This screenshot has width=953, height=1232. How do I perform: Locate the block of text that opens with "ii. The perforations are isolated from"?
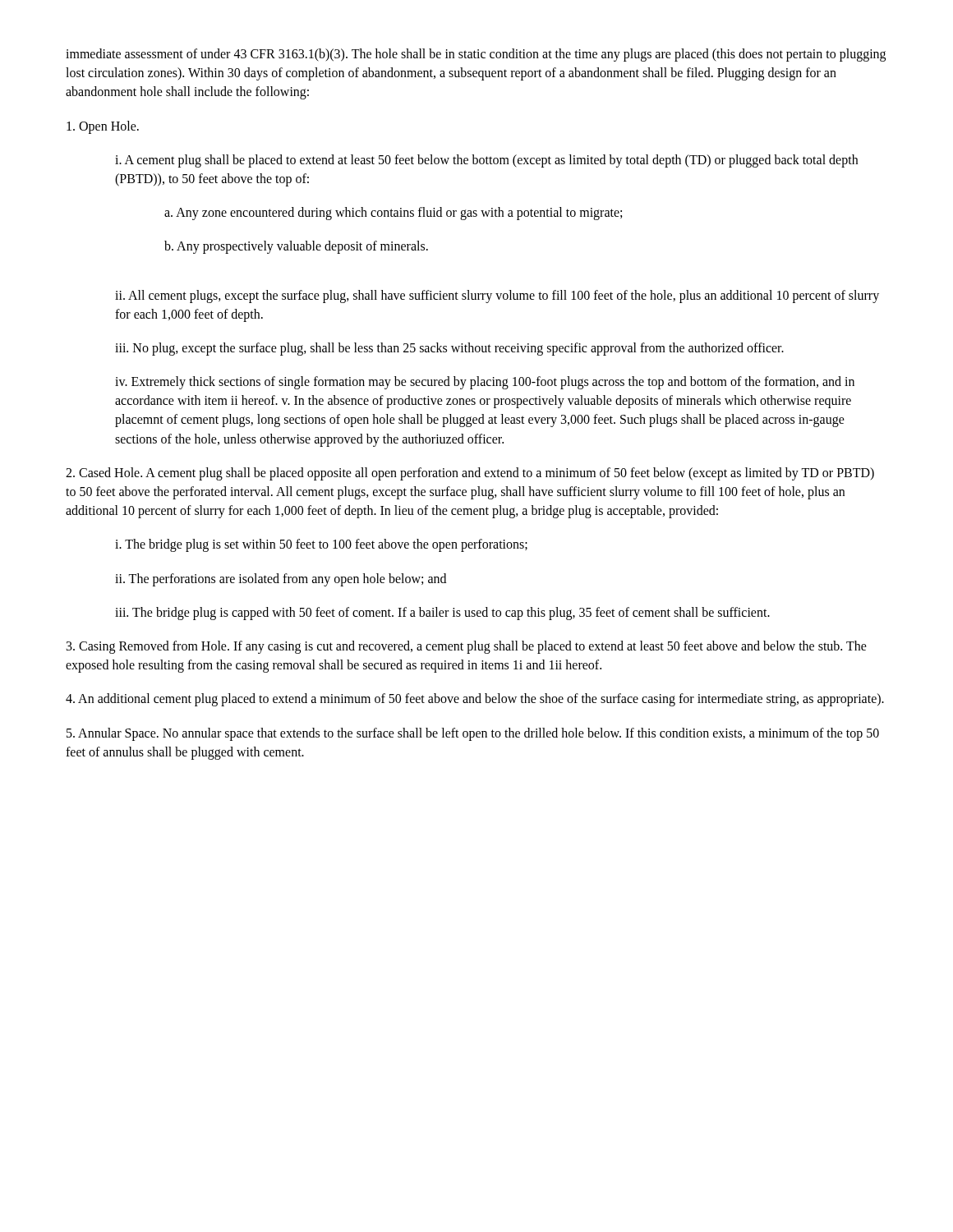tap(281, 578)
